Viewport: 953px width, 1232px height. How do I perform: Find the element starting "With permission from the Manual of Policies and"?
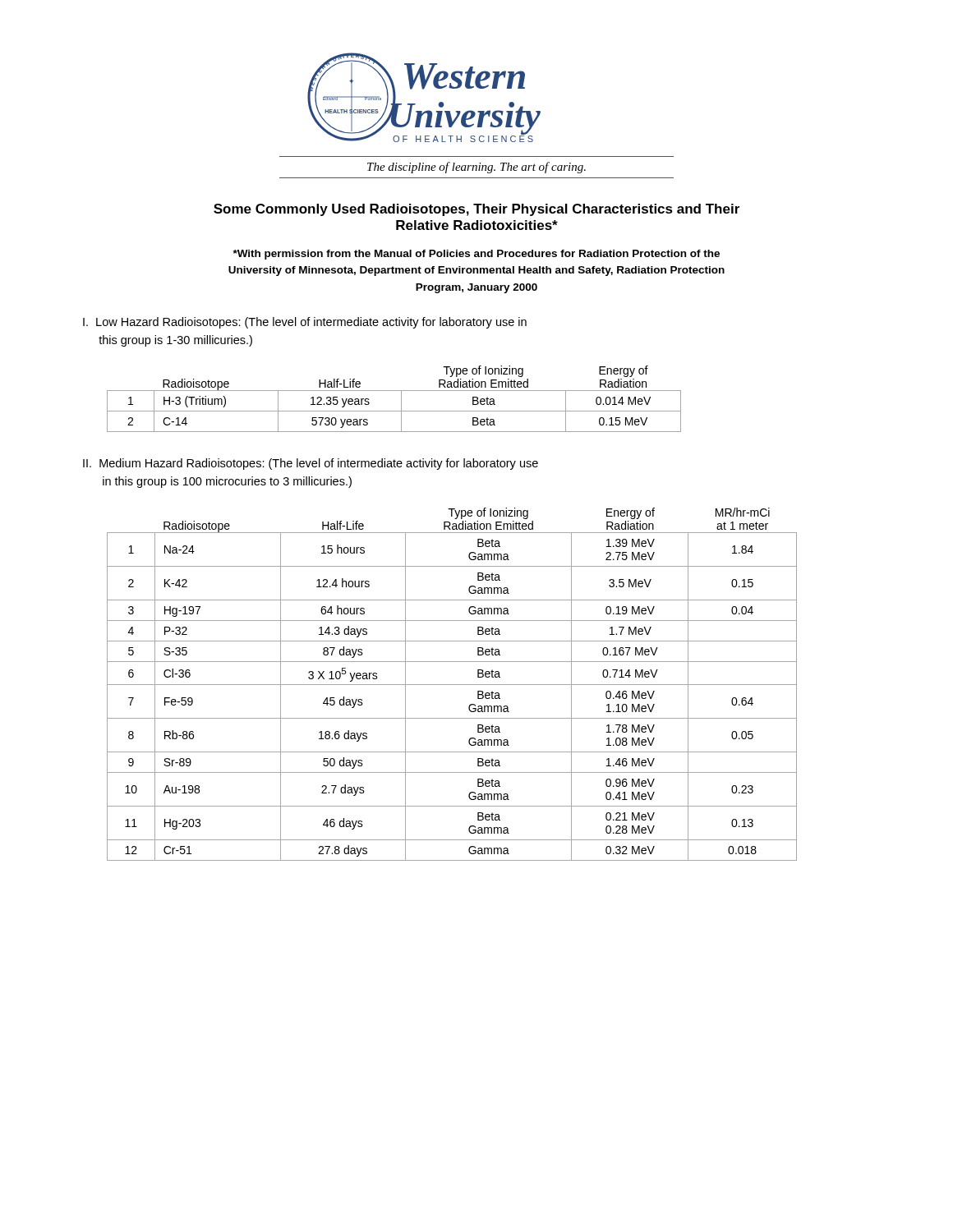coord(476,270)
